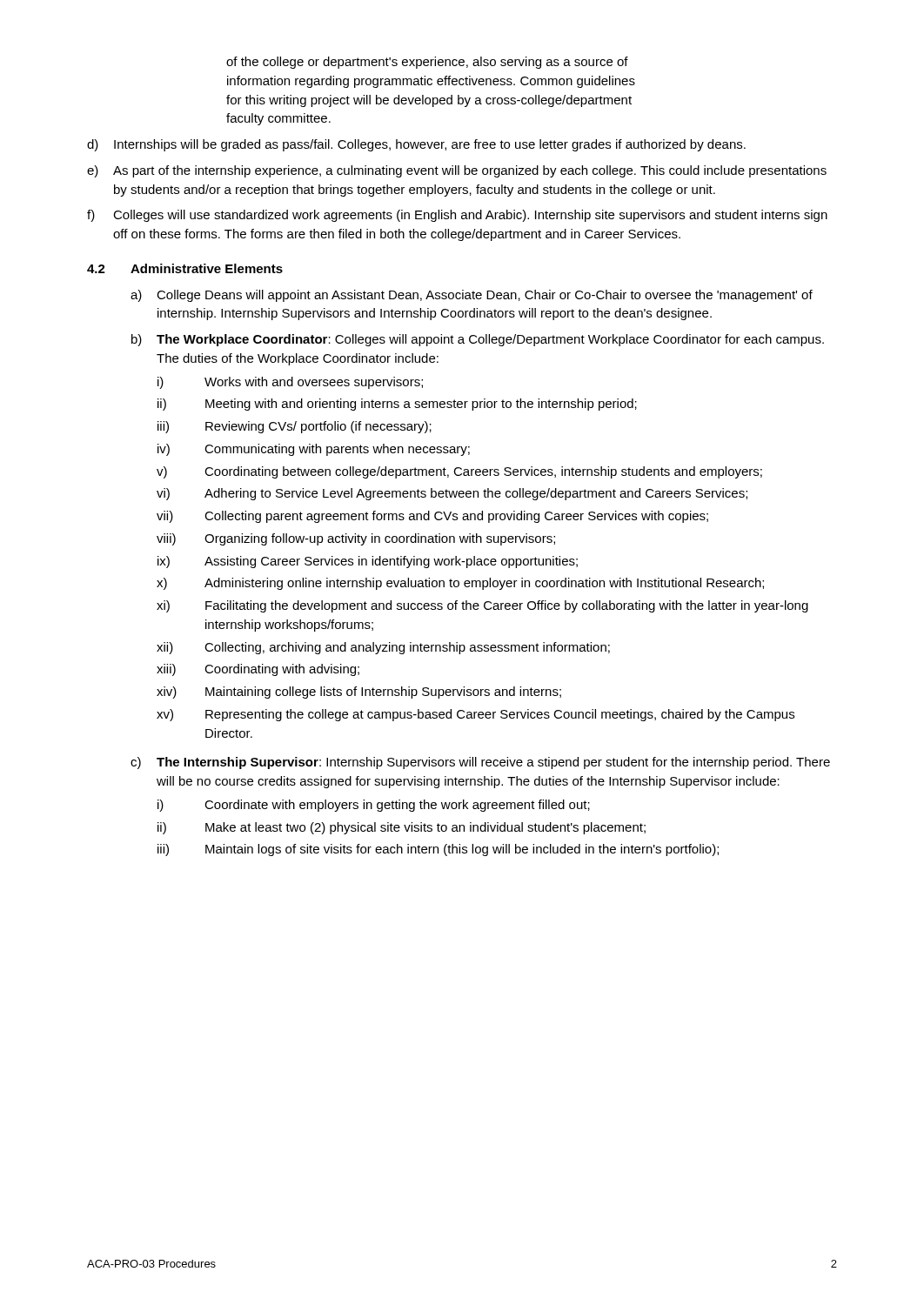Click on the text starting "x) Administering online internship evaluation to employer in"

tap(497, 583)
